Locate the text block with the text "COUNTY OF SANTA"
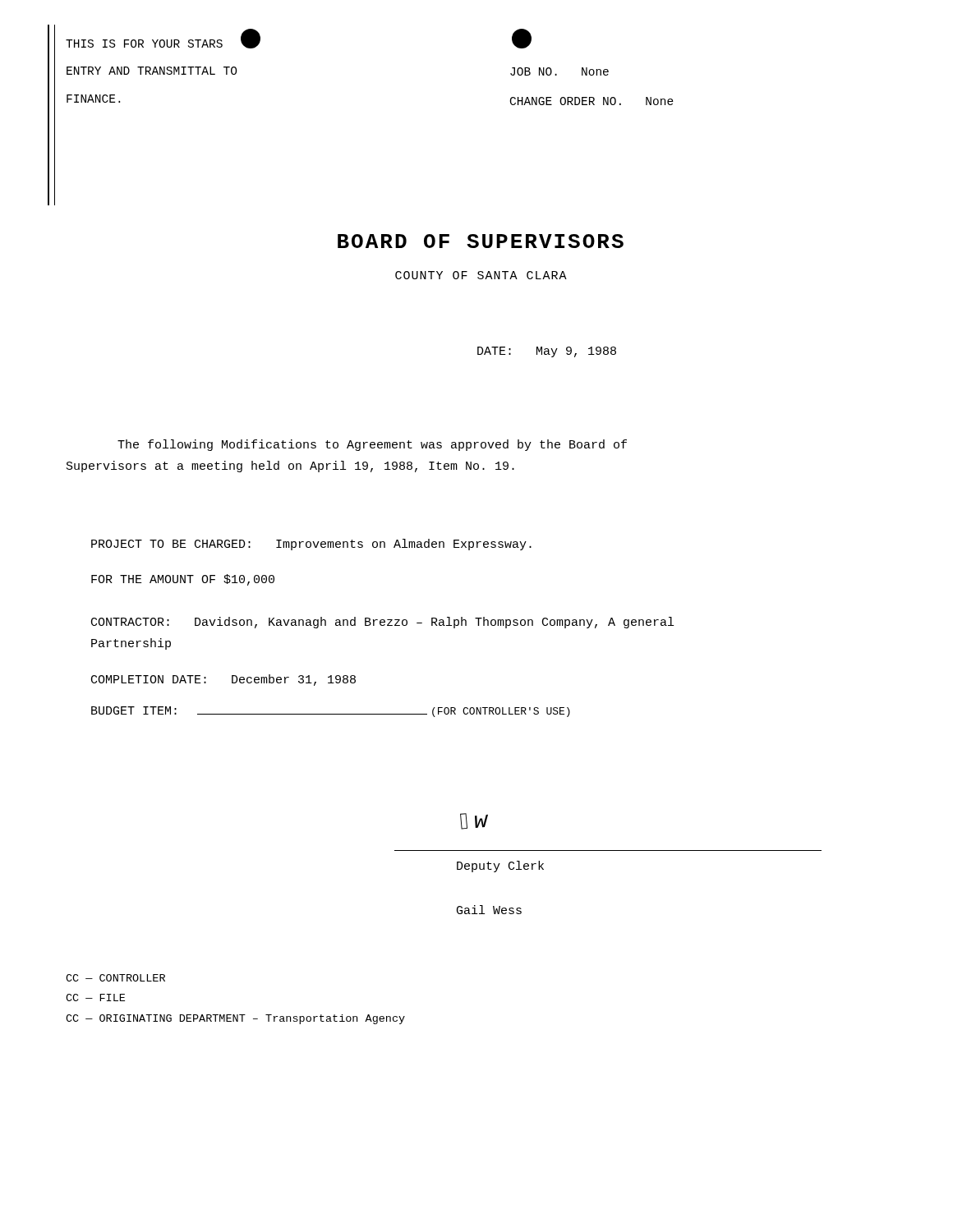Screen dimensions: 1232x962 (481, 276)
